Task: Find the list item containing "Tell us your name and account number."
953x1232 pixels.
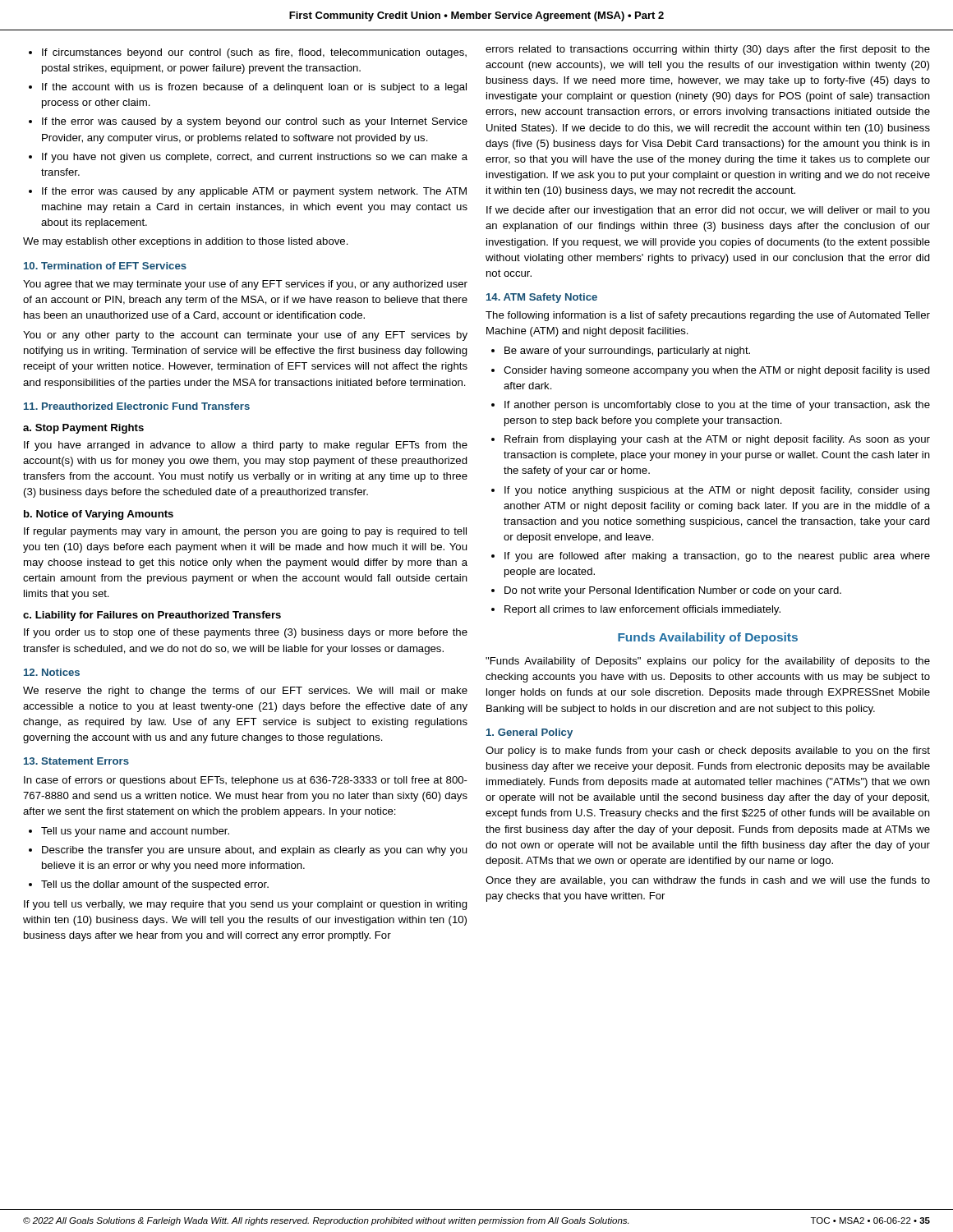Action: (x=136, y=831)
